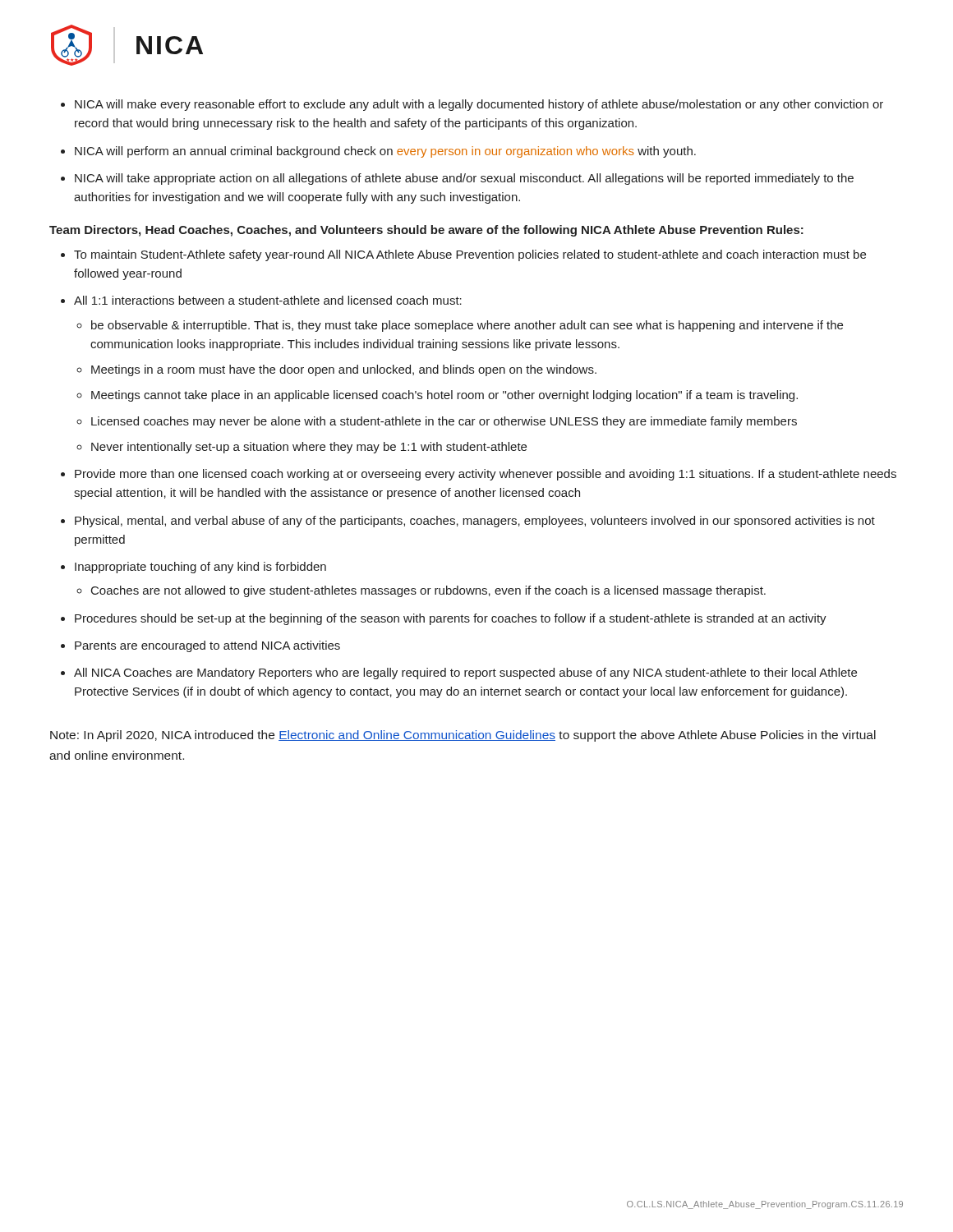This screenshot has height=1232, width=953.
Task: Where is the passage that starts "Parents are encouraged"?
Action: pos(207,645)
